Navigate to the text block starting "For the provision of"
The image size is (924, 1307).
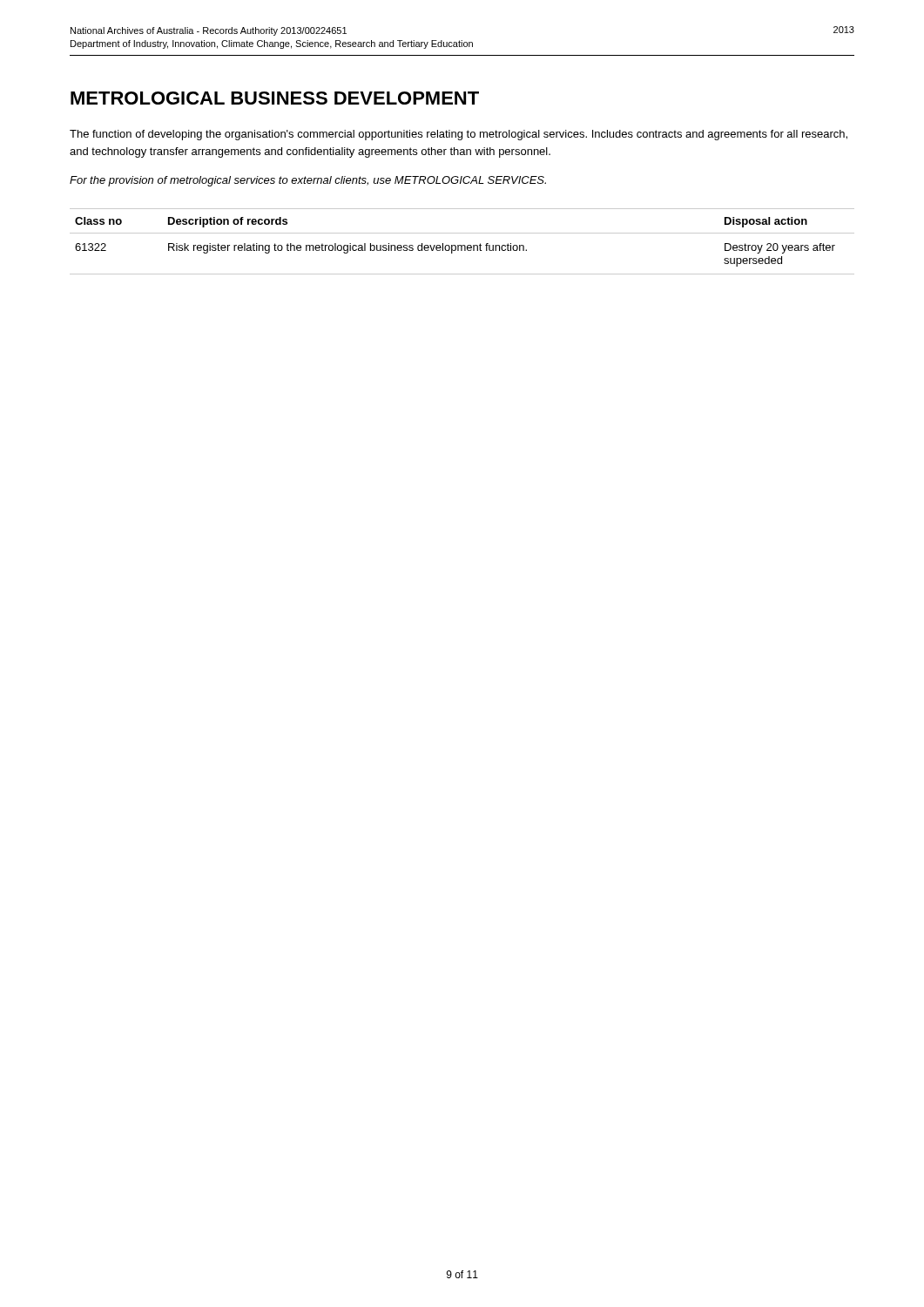[x=309, y=180]
